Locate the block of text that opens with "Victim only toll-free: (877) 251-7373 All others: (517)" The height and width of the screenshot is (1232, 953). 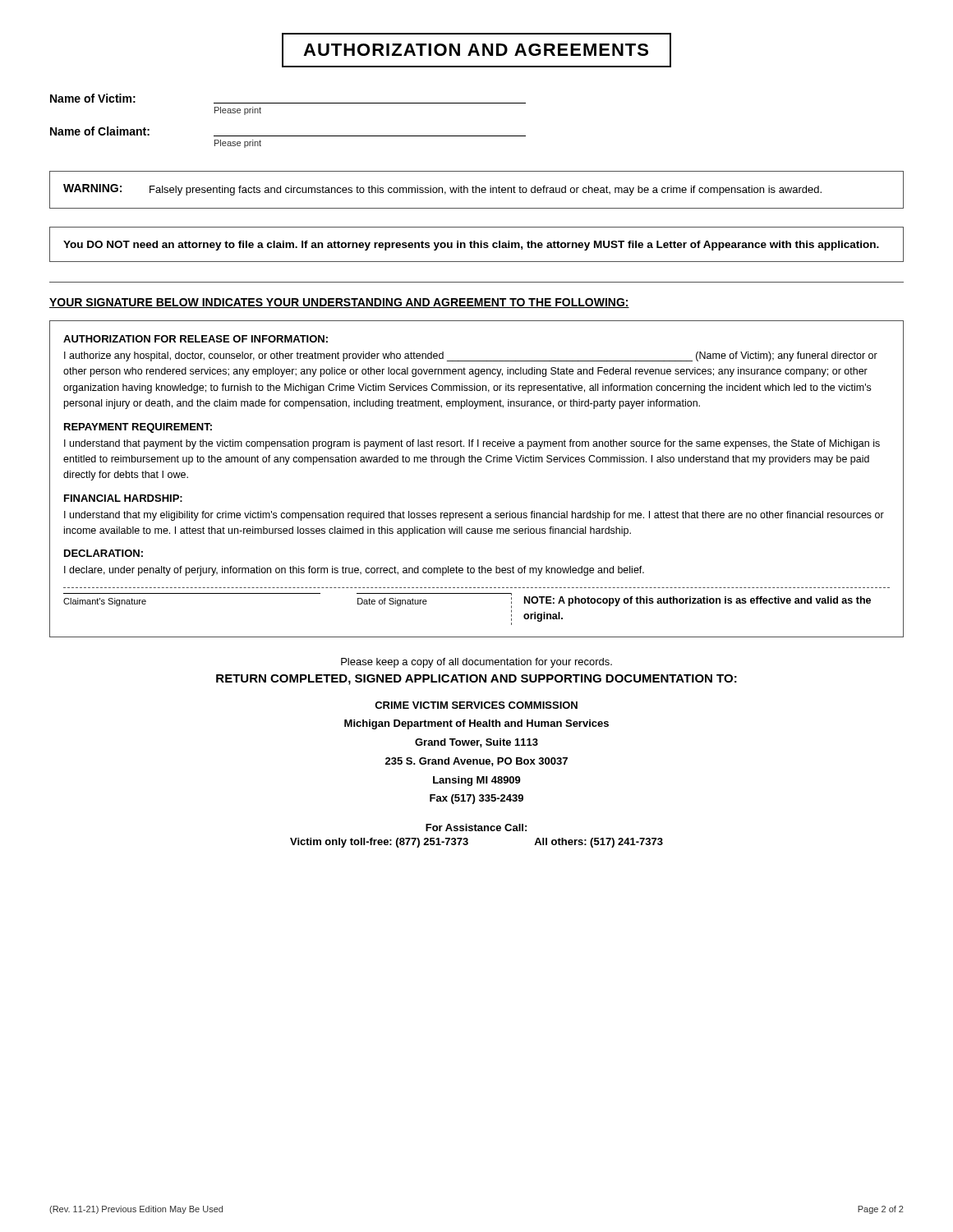476,842
